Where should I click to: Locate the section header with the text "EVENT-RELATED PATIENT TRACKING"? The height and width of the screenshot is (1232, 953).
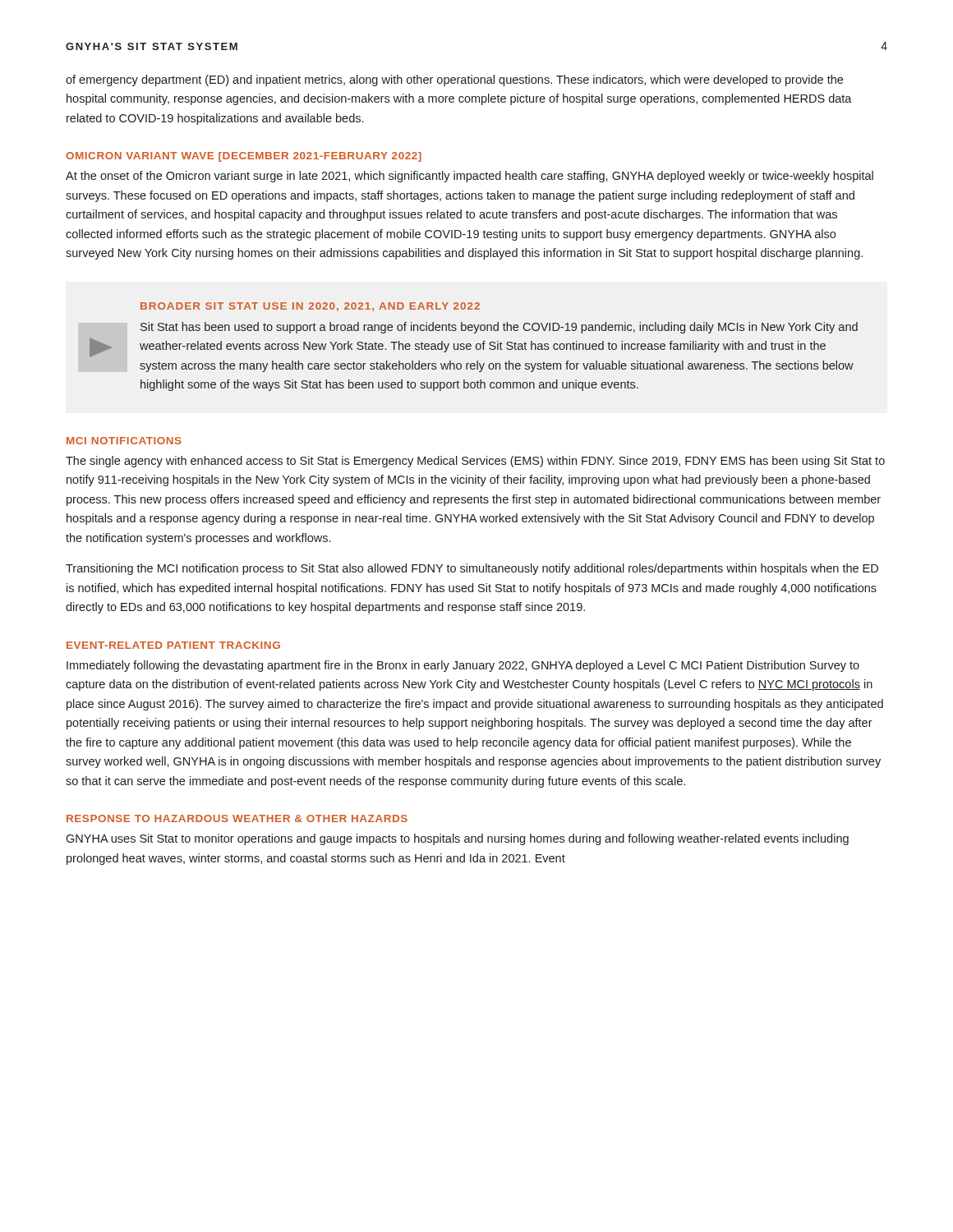[173, 645]
